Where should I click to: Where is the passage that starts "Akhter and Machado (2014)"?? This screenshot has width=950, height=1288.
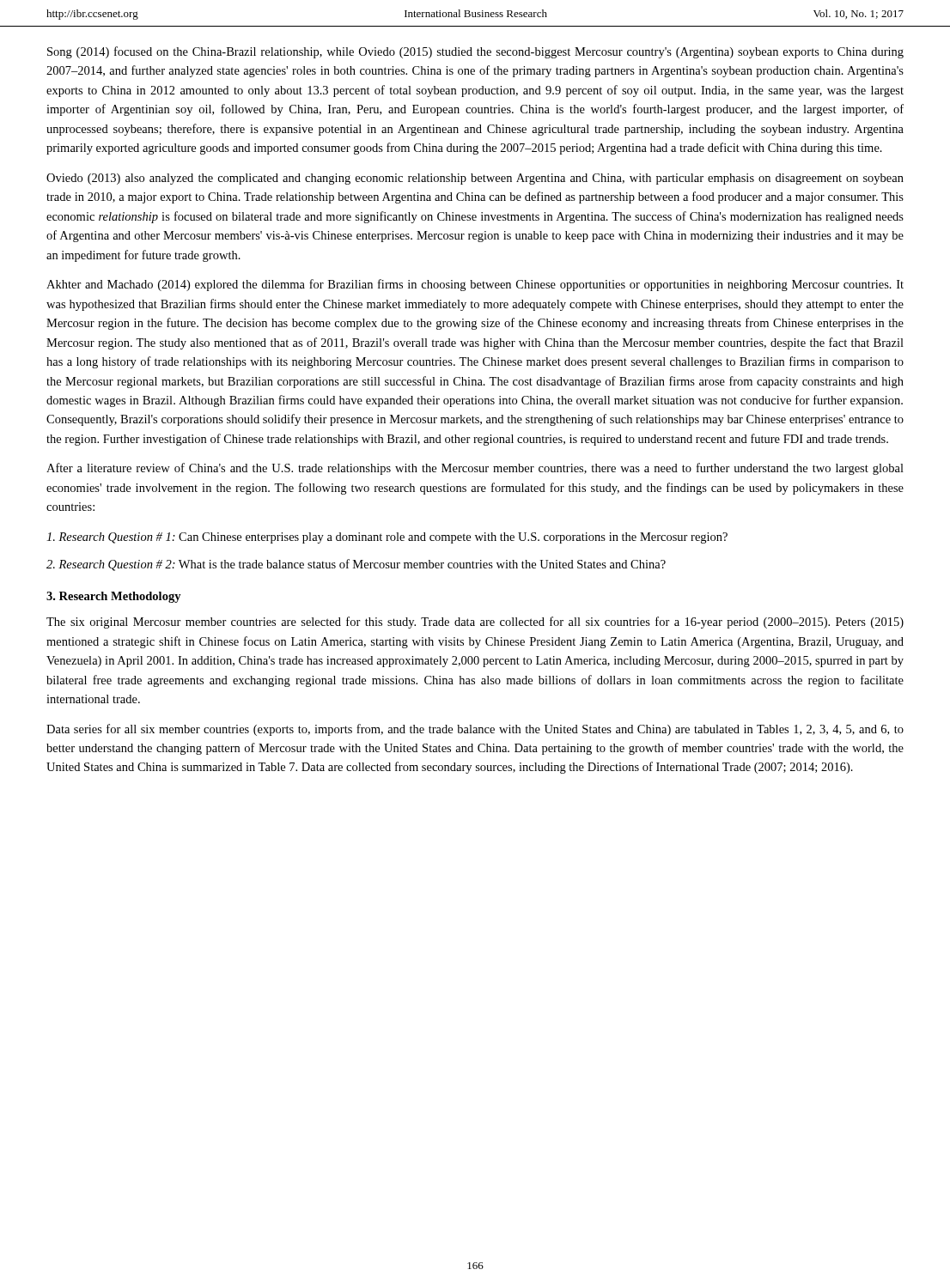[x=475, y=362]
